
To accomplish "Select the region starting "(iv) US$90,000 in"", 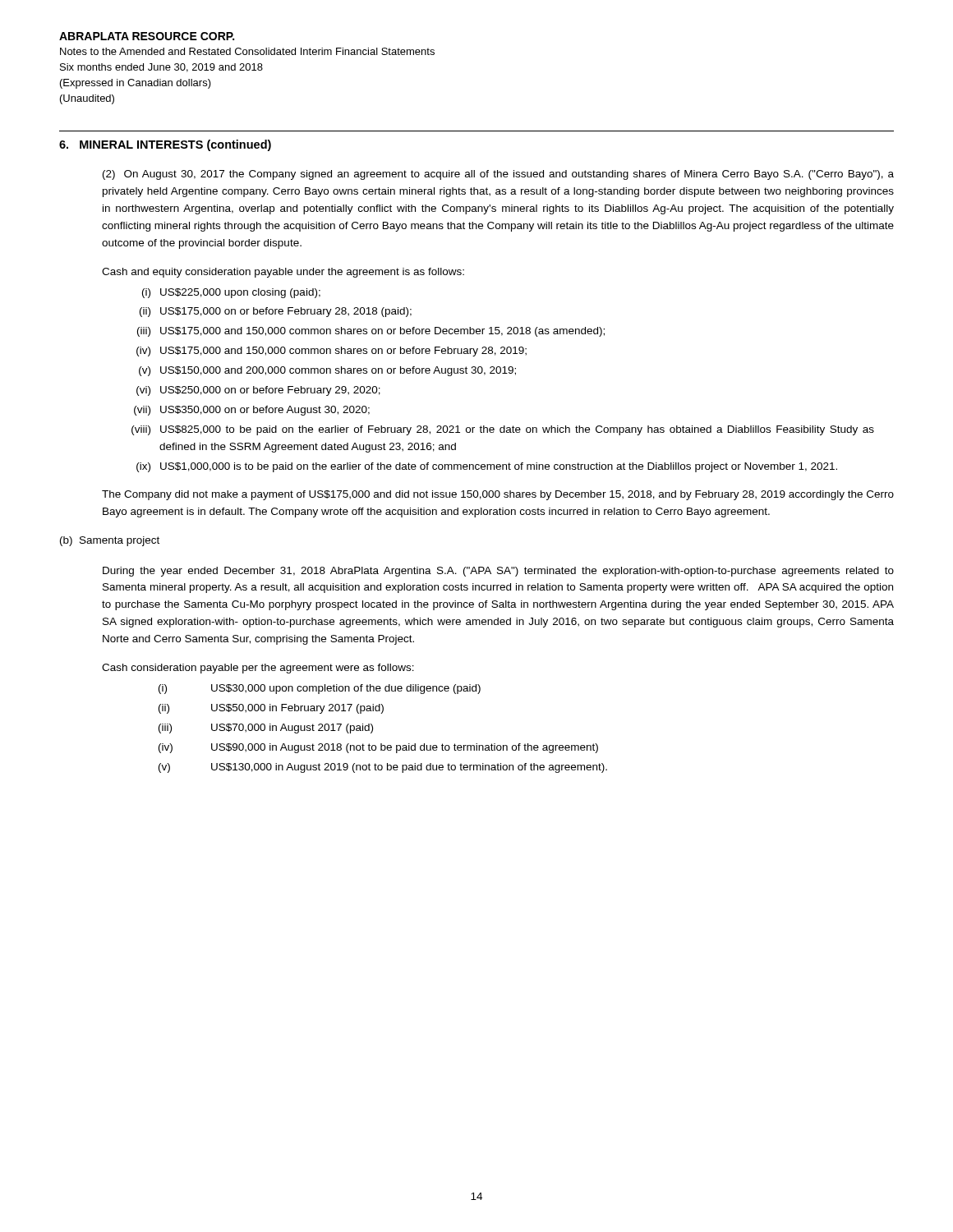I will tap(383, 749).
